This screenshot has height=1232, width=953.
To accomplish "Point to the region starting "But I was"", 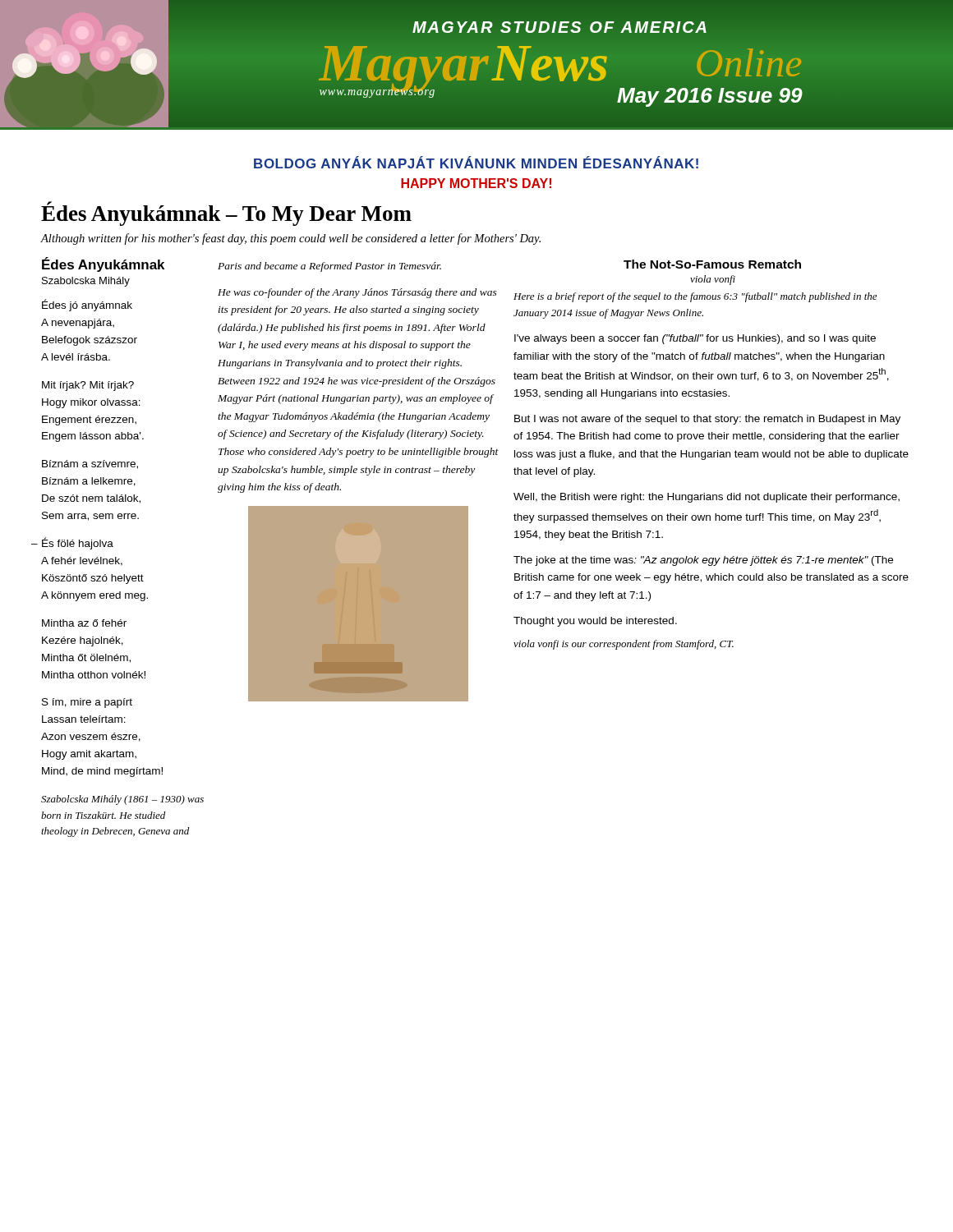I will point(711,445).
